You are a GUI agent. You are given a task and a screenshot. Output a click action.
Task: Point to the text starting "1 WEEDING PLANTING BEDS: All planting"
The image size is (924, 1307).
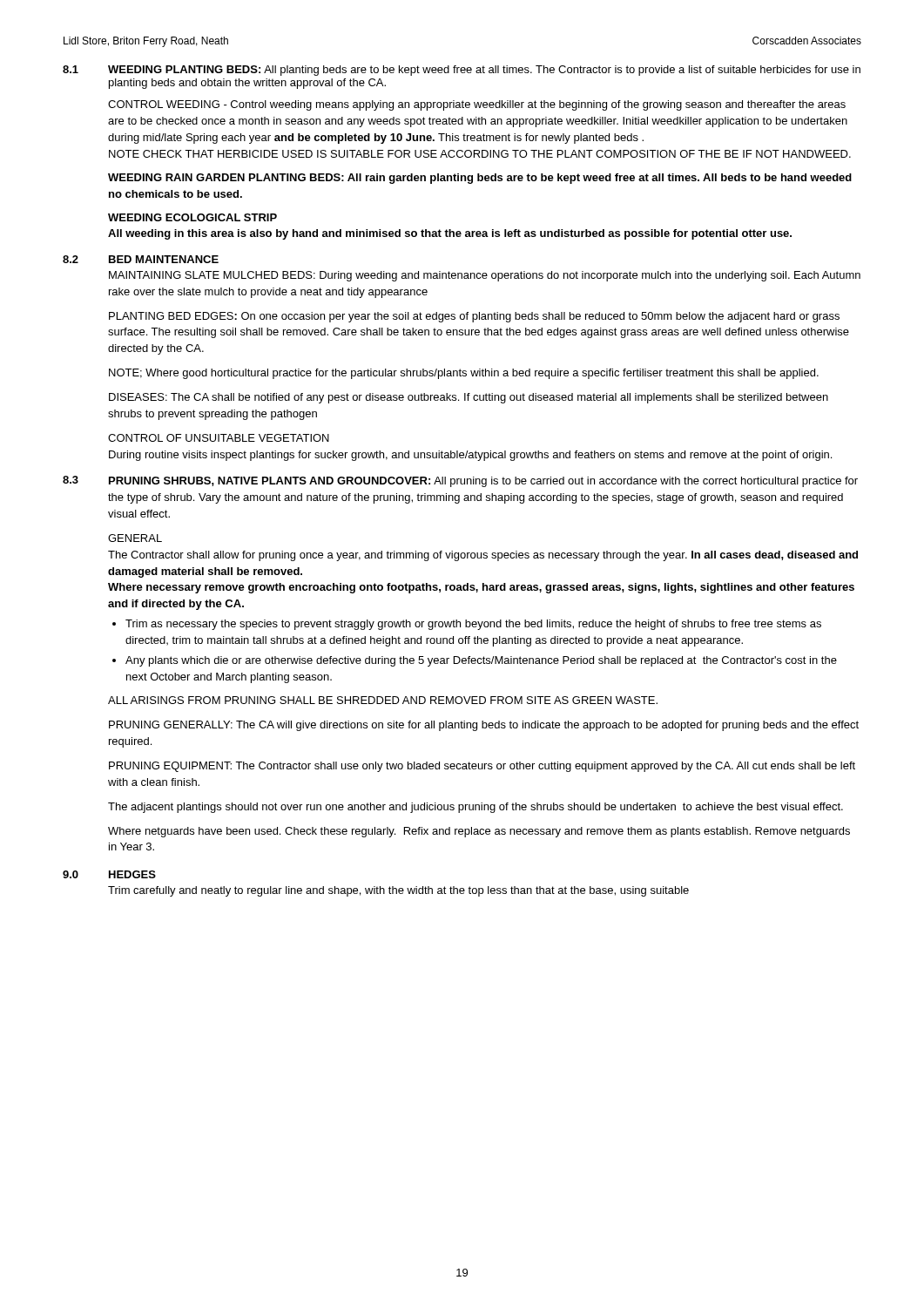point(462,76)
